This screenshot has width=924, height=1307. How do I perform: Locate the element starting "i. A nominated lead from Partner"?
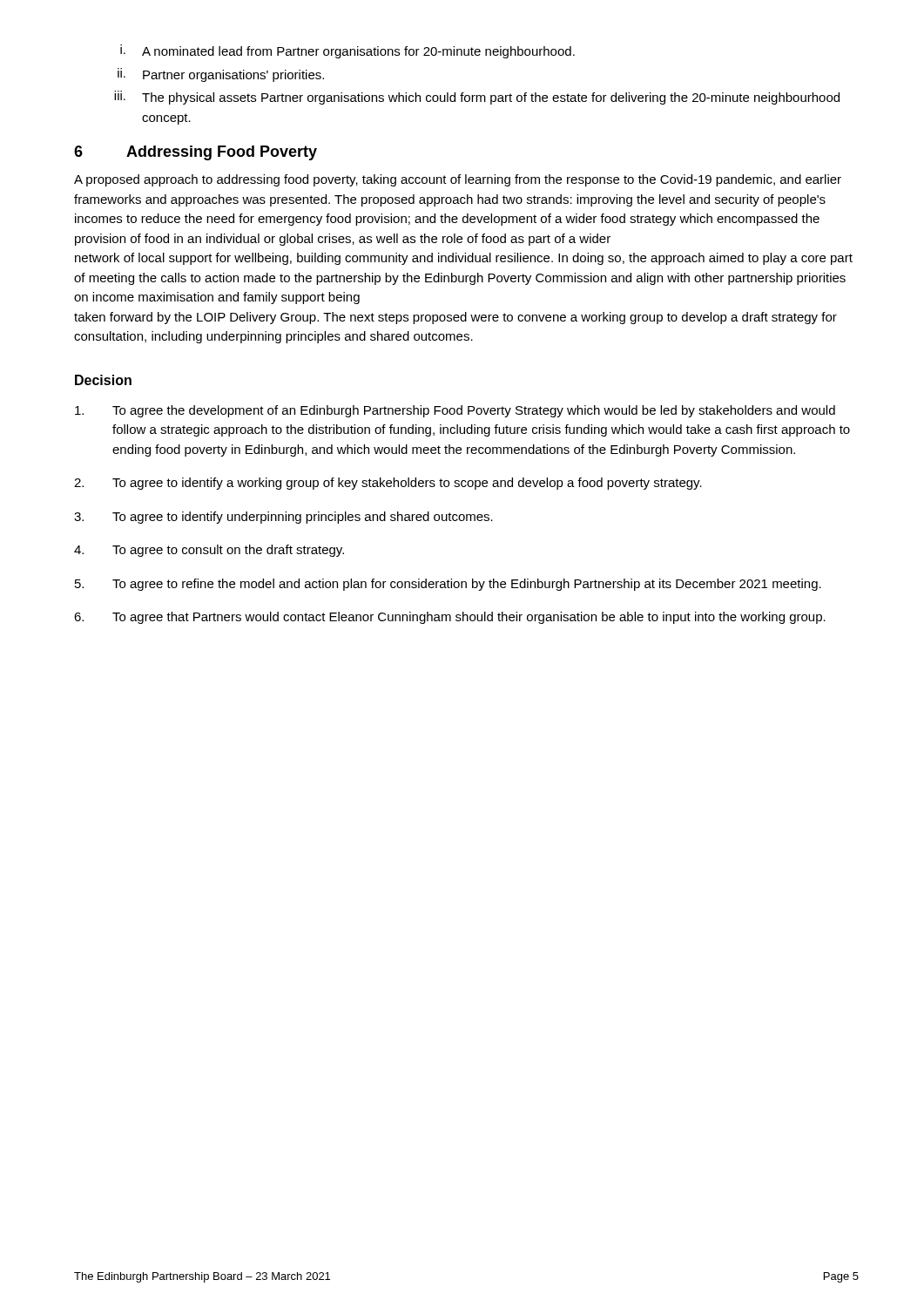click(x=466, y=52)
